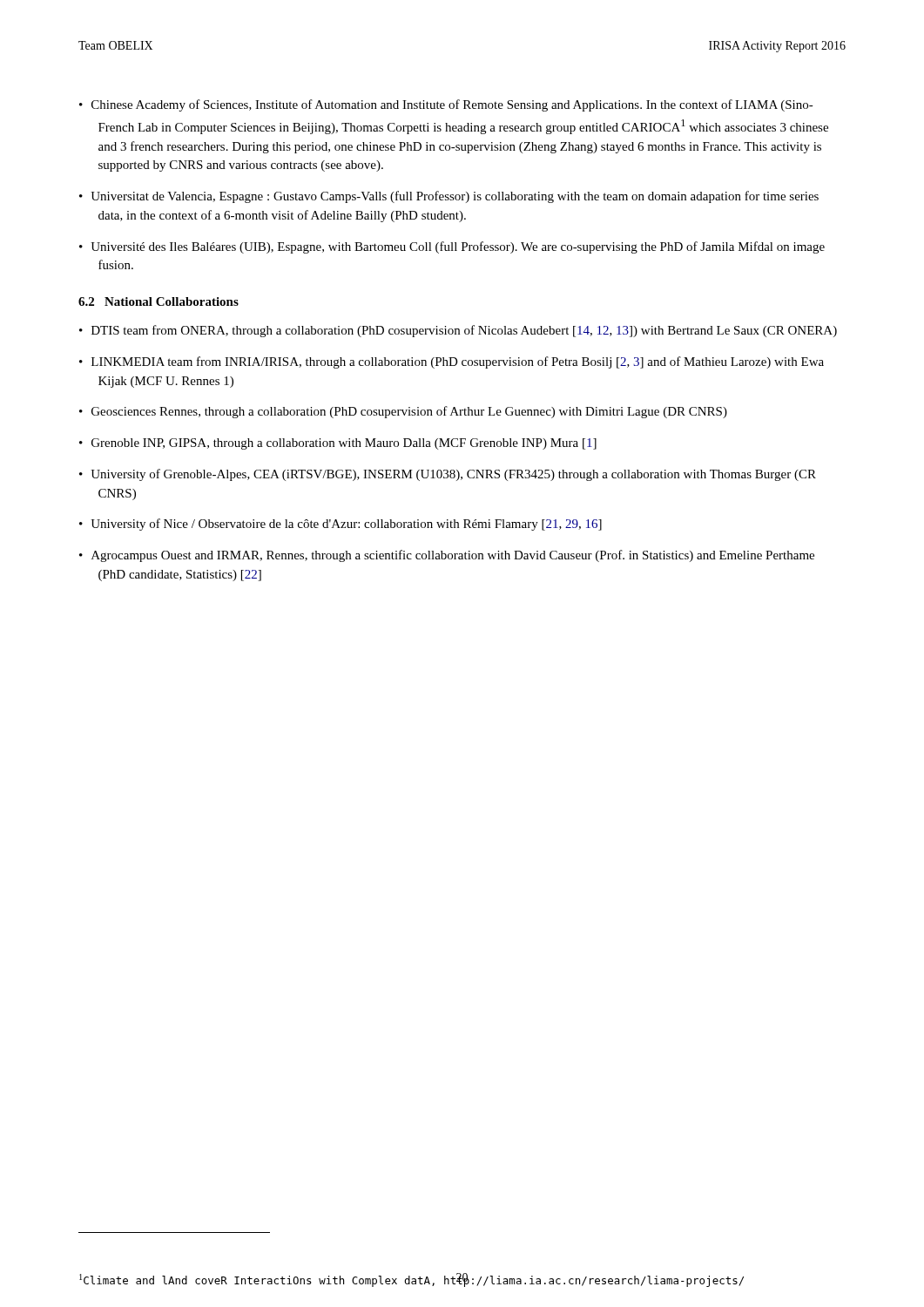
Task: Select the list item that reads "University of Nice / Observatoire de la côte"
Action: click(462, 525)
